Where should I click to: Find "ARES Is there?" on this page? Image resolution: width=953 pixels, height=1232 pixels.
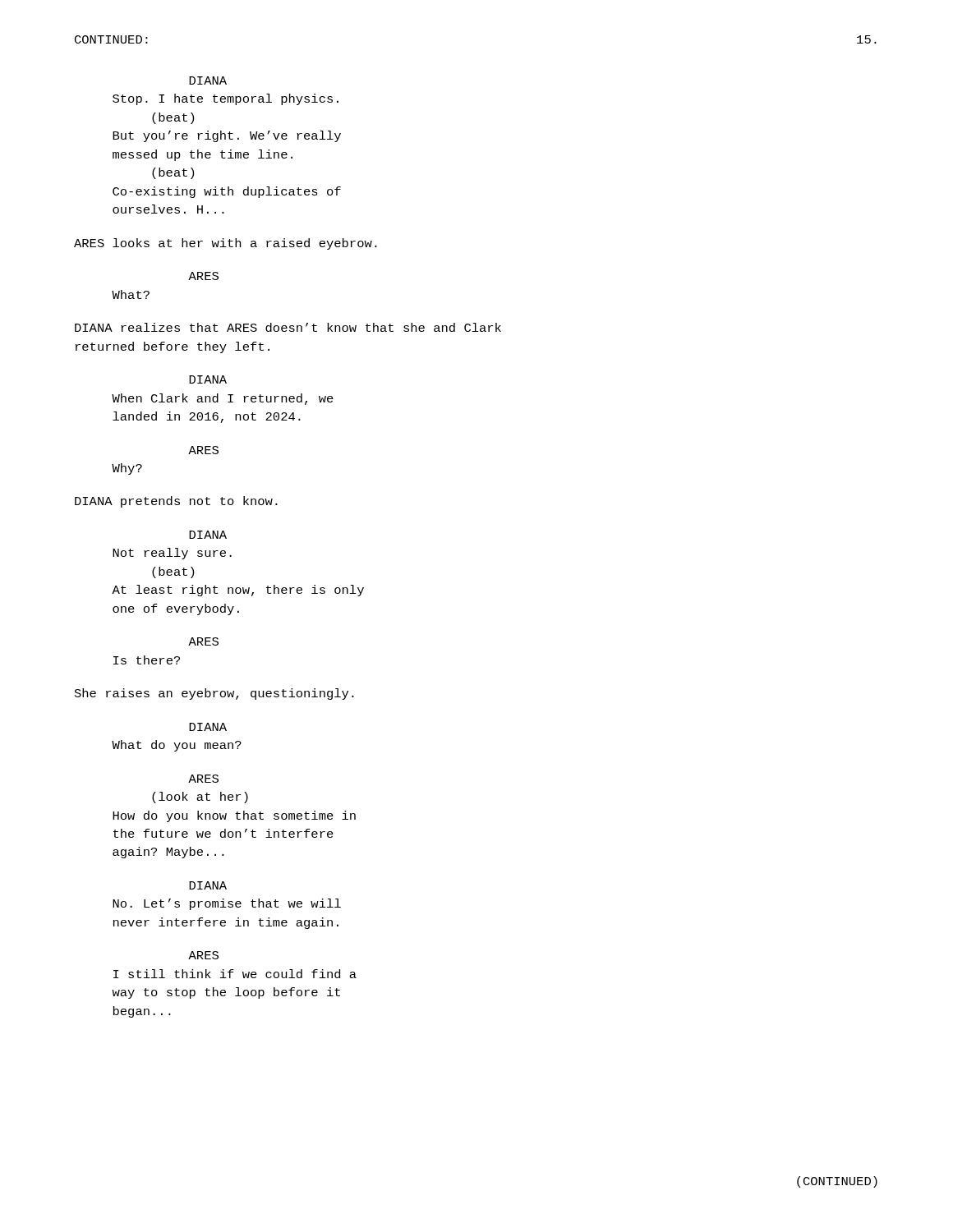tap(203, 641)
